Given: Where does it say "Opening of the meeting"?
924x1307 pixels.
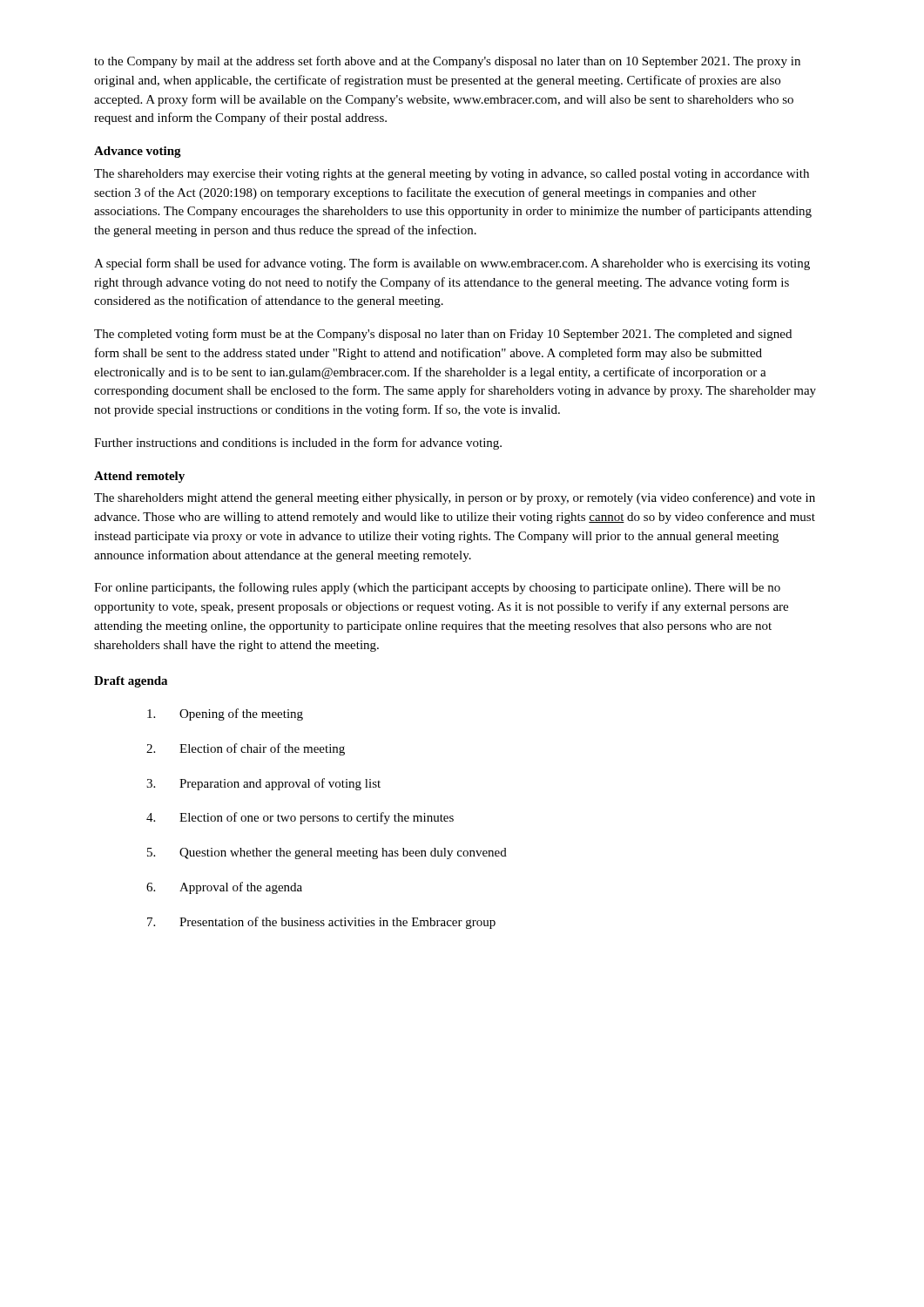Looking at the screenshot, I should coord(225,714).
